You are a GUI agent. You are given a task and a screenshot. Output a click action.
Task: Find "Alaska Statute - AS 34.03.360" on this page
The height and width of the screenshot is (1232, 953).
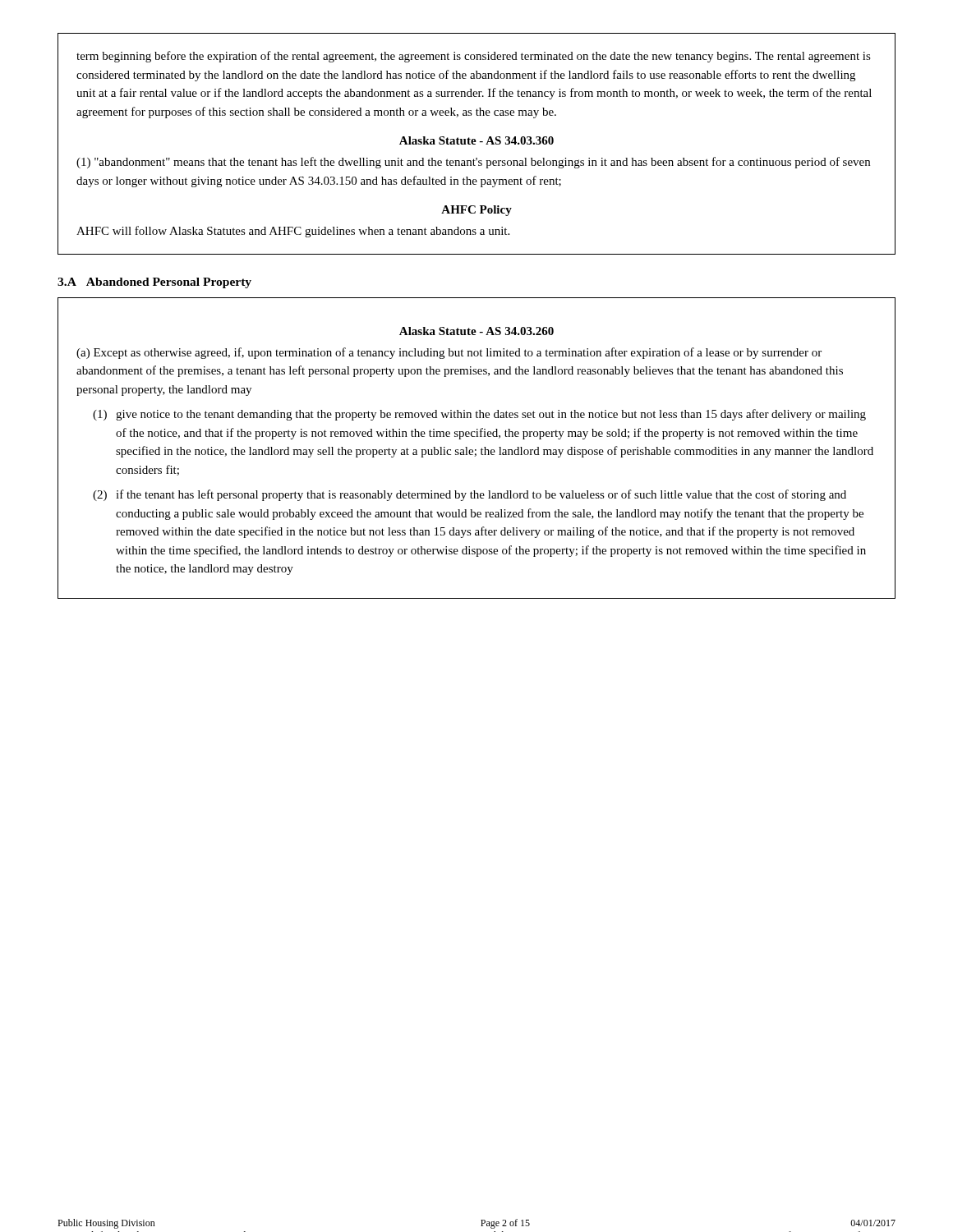tap(476, 140)
